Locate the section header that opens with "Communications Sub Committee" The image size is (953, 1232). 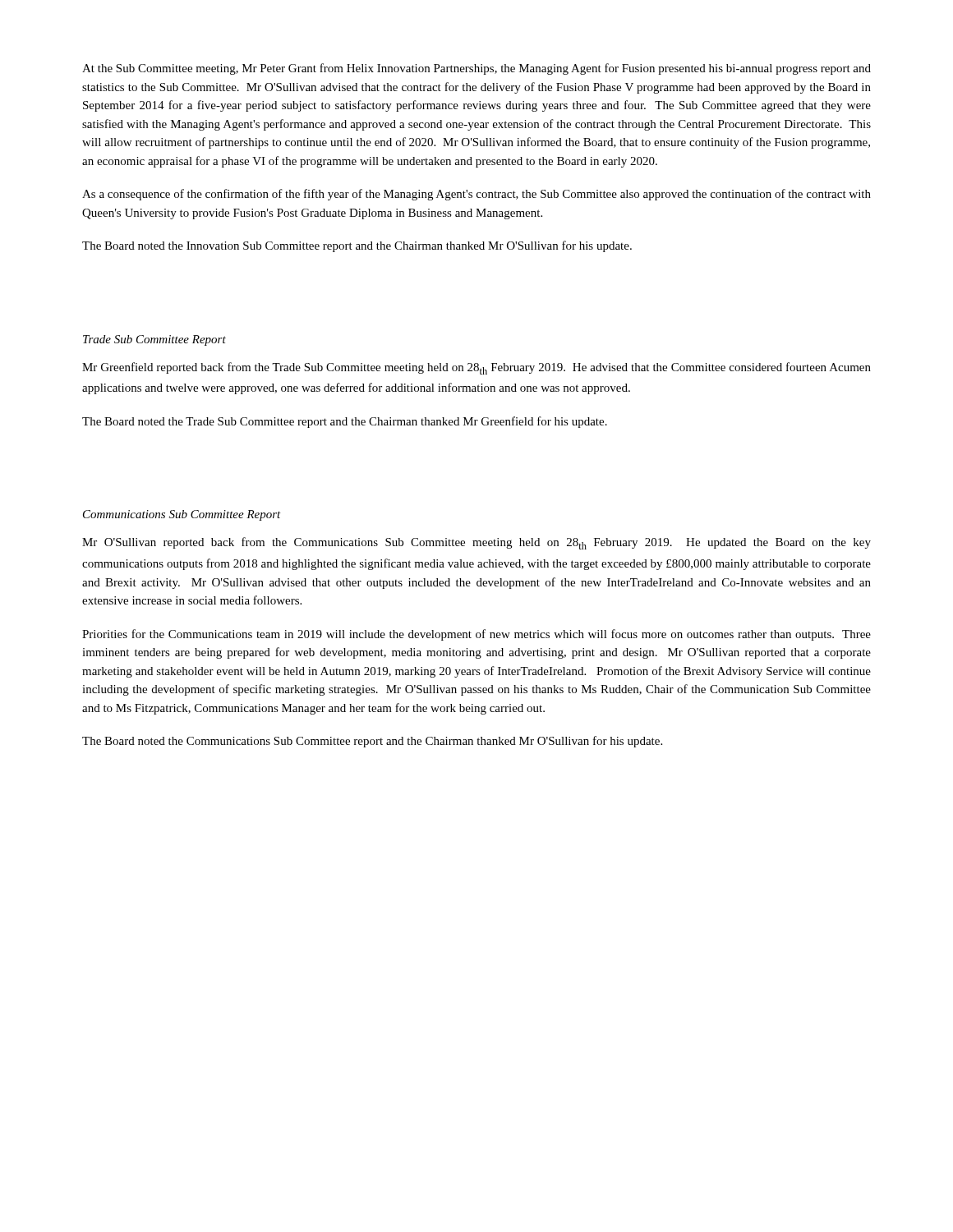click(181, 514)
